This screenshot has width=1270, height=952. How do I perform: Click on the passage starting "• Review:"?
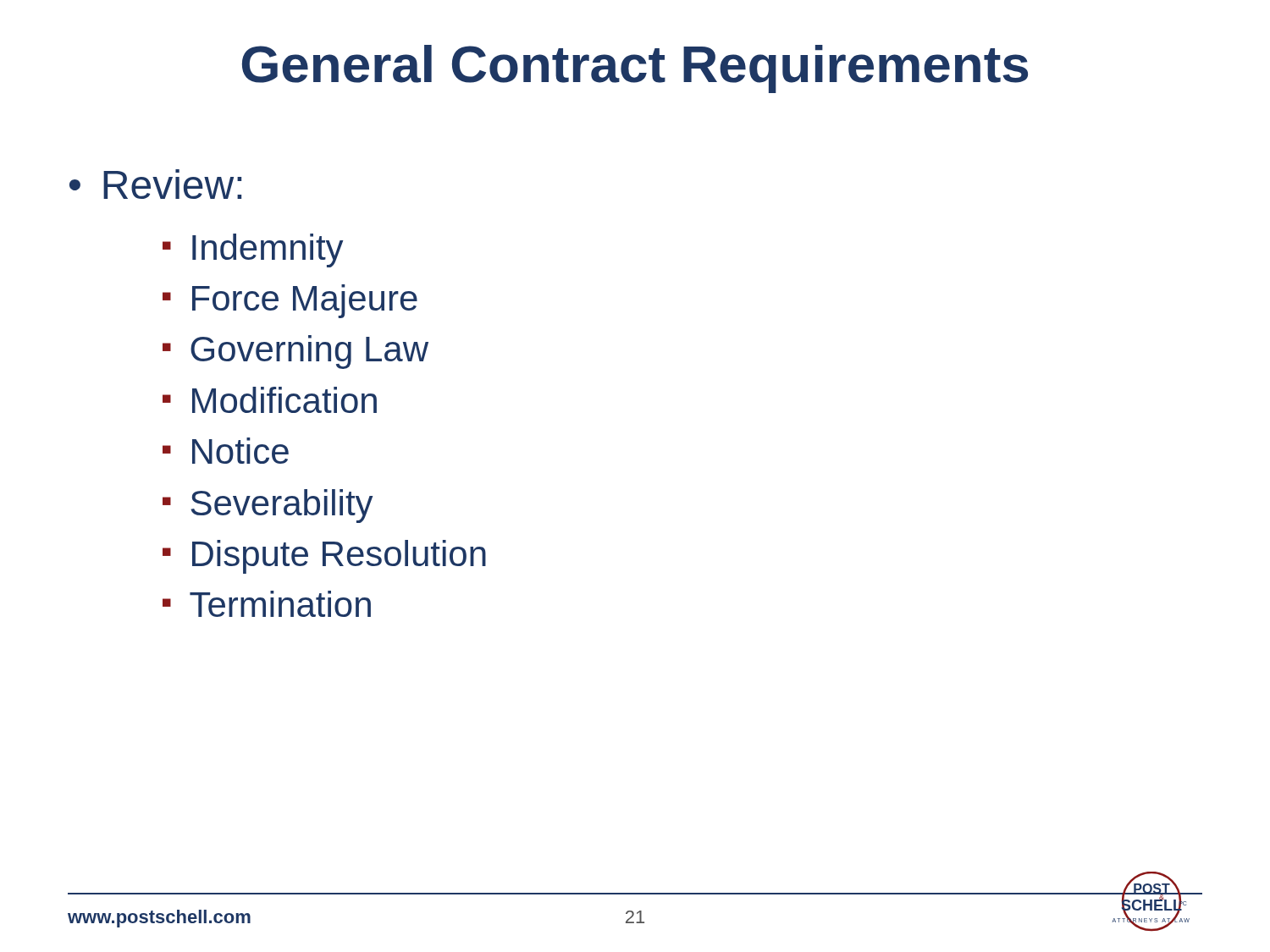[x=156, y=185]
